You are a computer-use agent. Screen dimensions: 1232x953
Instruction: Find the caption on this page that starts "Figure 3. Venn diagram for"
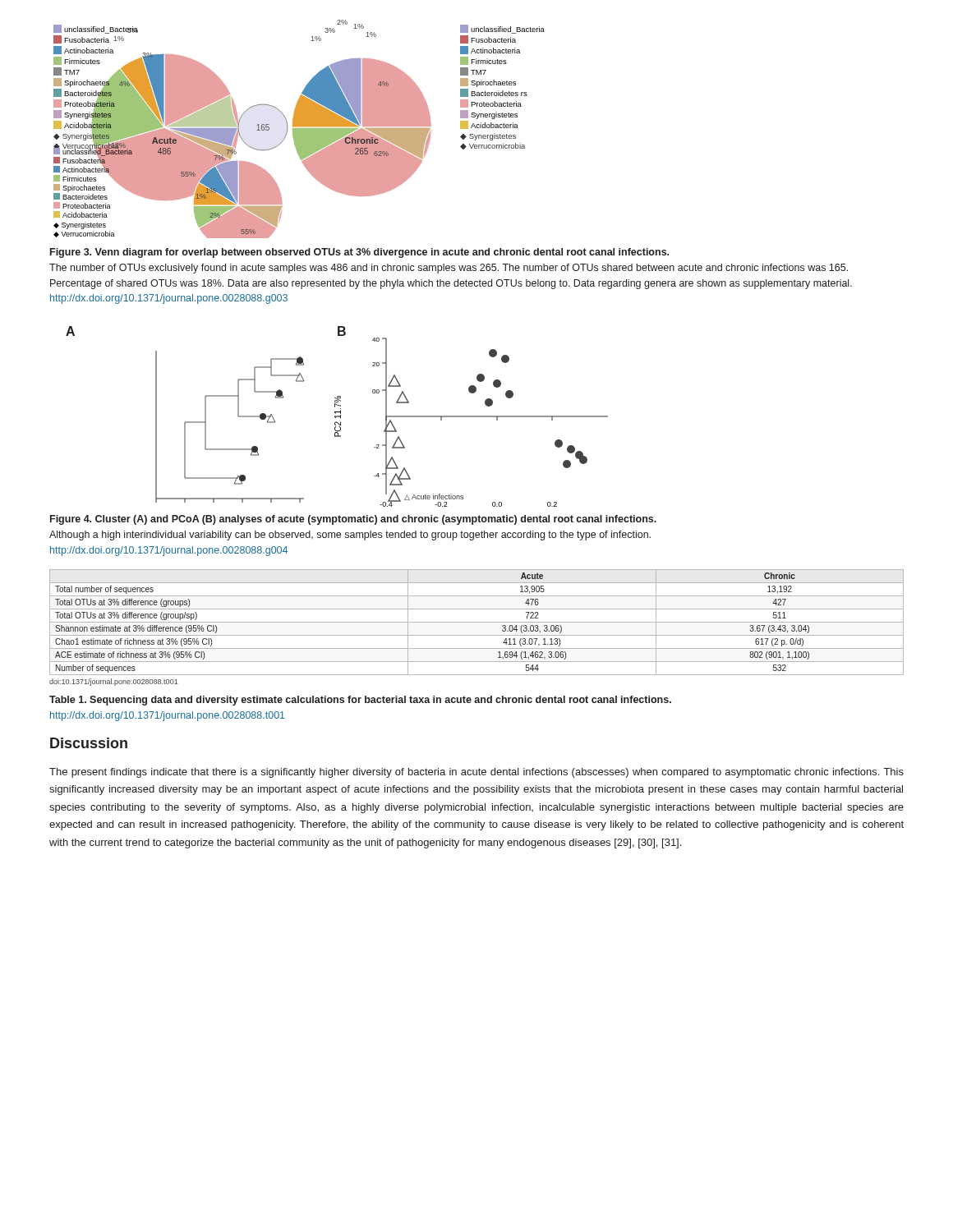point(476,276)
